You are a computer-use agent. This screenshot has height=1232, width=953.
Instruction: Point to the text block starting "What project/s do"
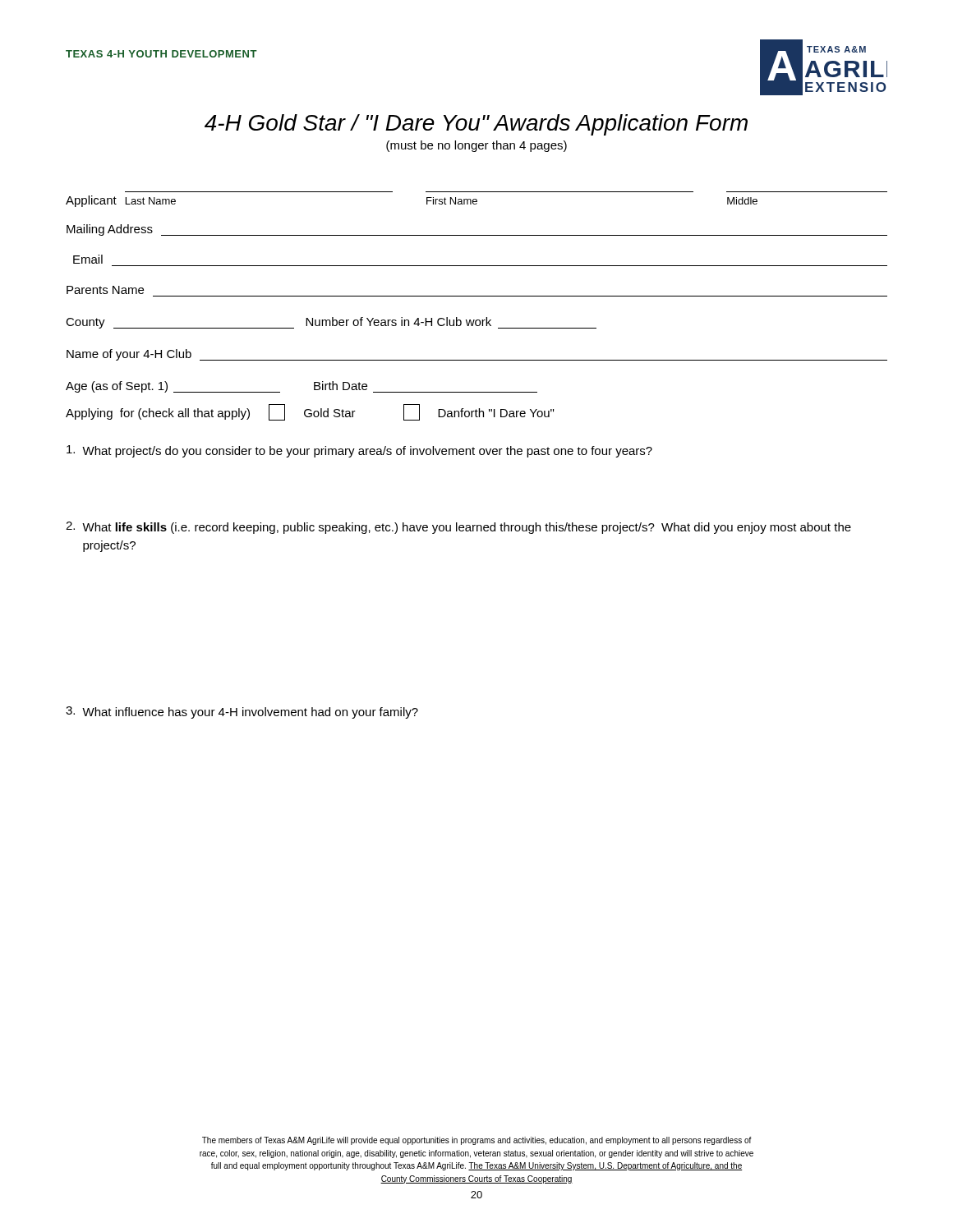[x=476, y=451]
